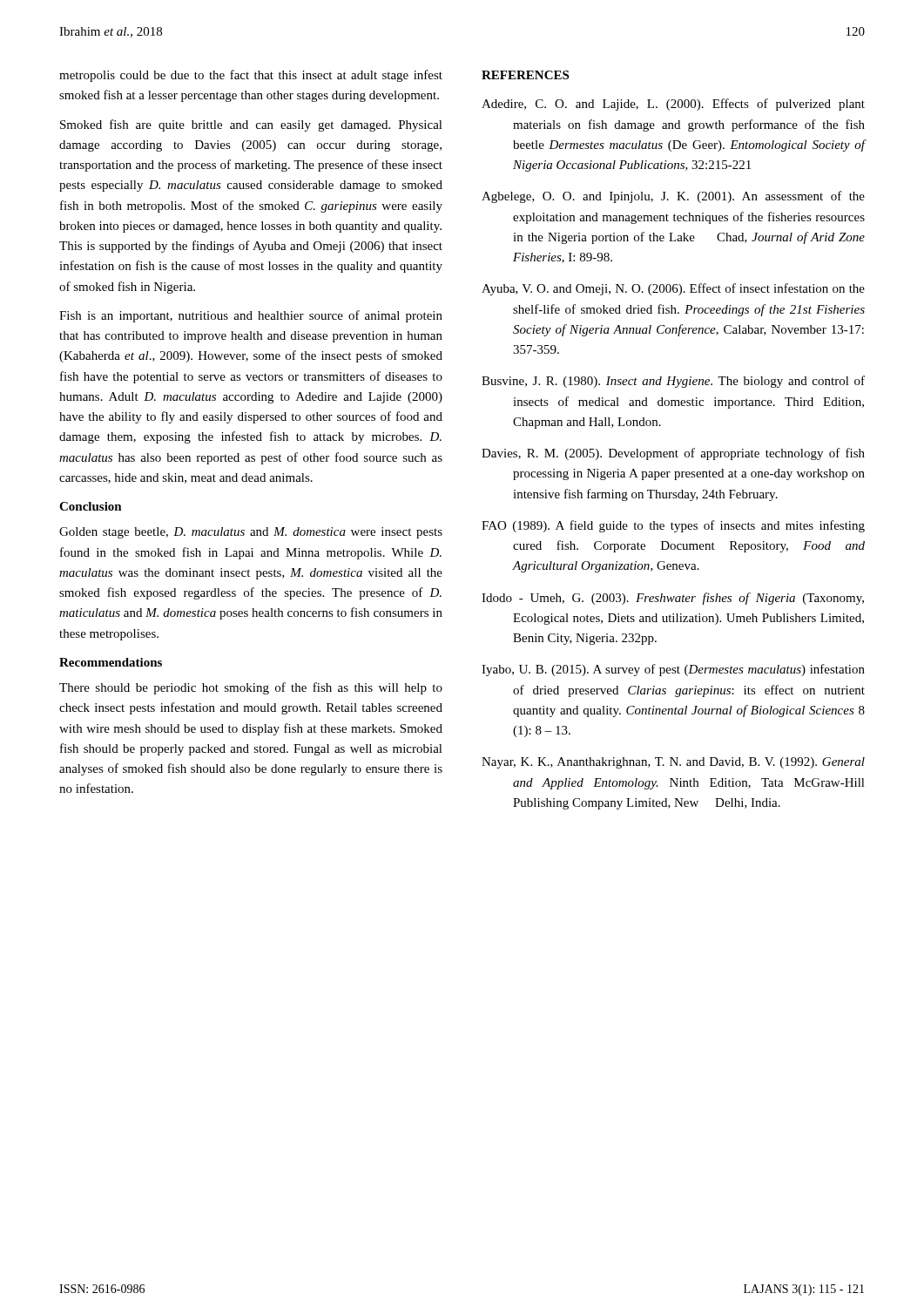
Task: Navigate to the block starting "Idodo - Umeh, G. (2003). Freshwater fishes"
Action: [673, 618]
